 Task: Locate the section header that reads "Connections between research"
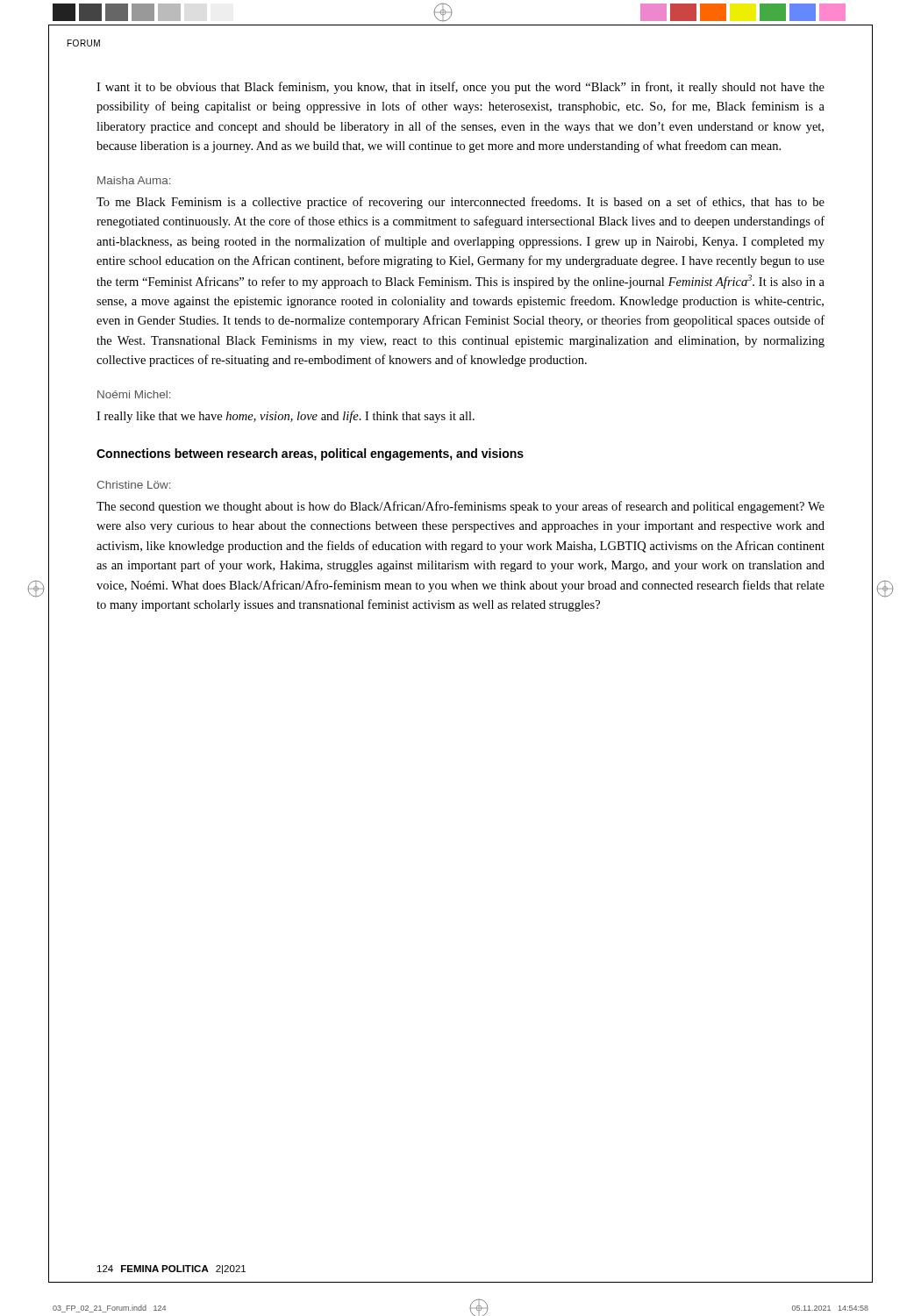click(x=460, y=455)
